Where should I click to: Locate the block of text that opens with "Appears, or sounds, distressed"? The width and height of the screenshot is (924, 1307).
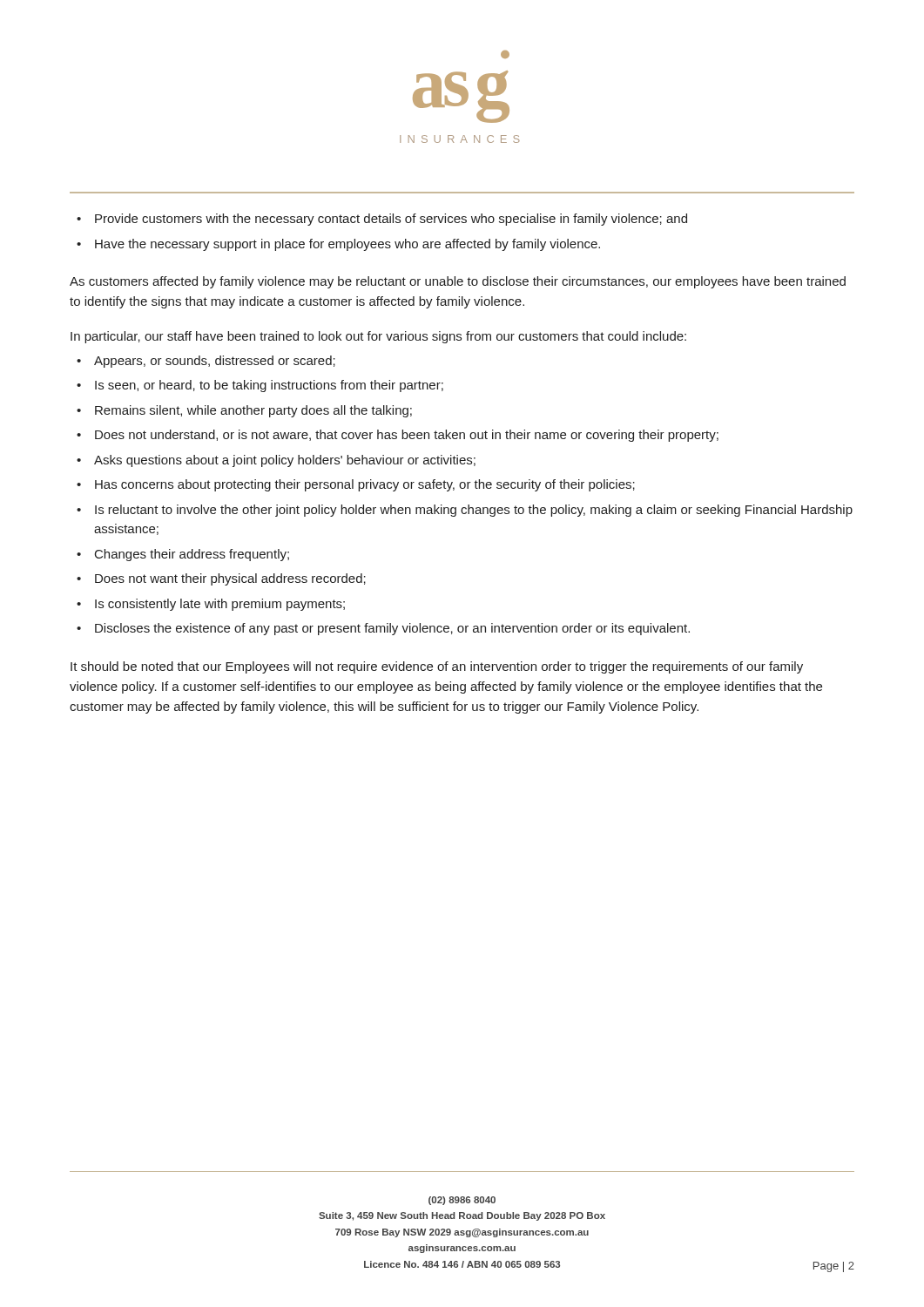pyautogui.click(x=215, y=360)
